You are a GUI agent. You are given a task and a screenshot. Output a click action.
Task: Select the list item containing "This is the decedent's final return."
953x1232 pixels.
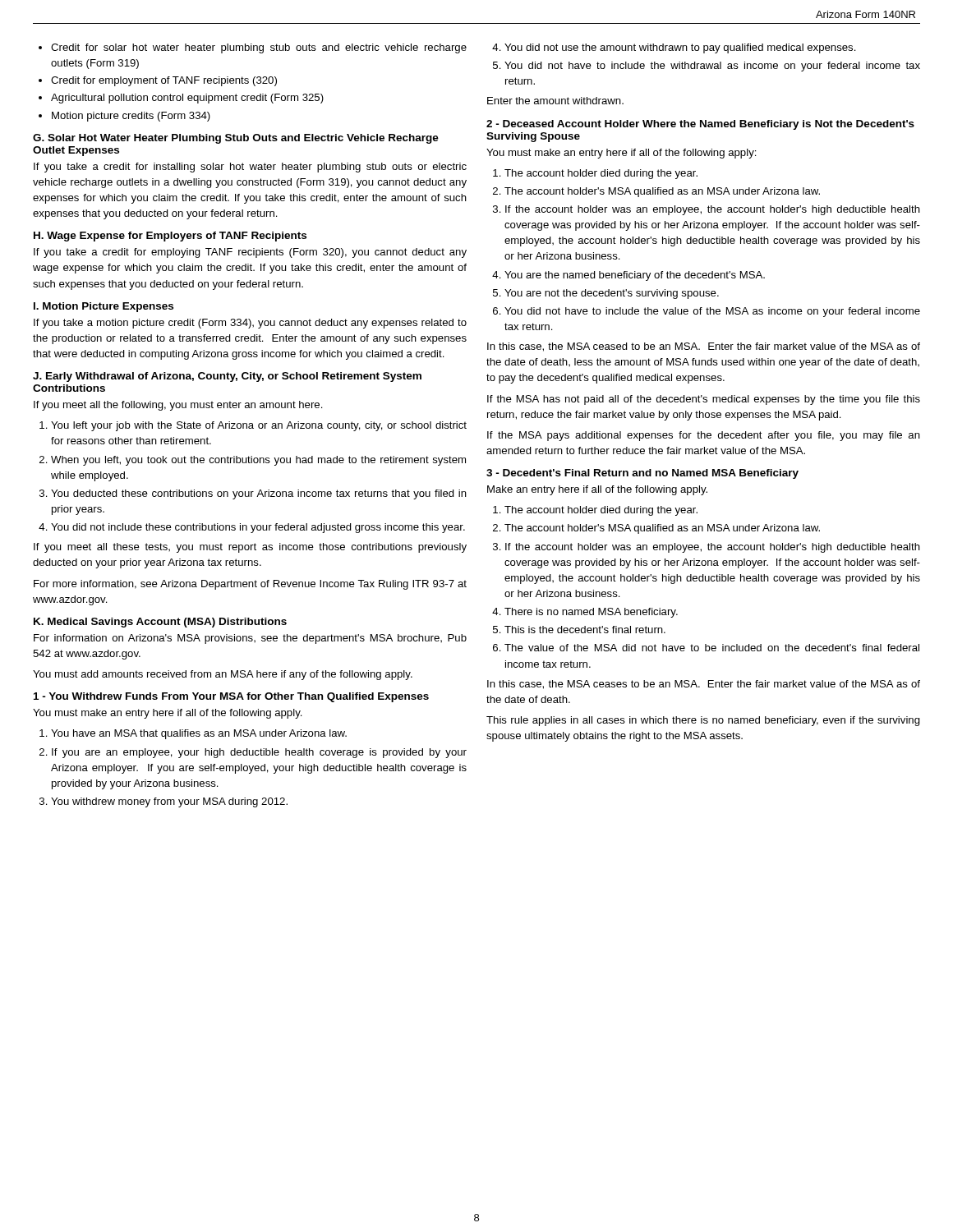tap(585, 630)
